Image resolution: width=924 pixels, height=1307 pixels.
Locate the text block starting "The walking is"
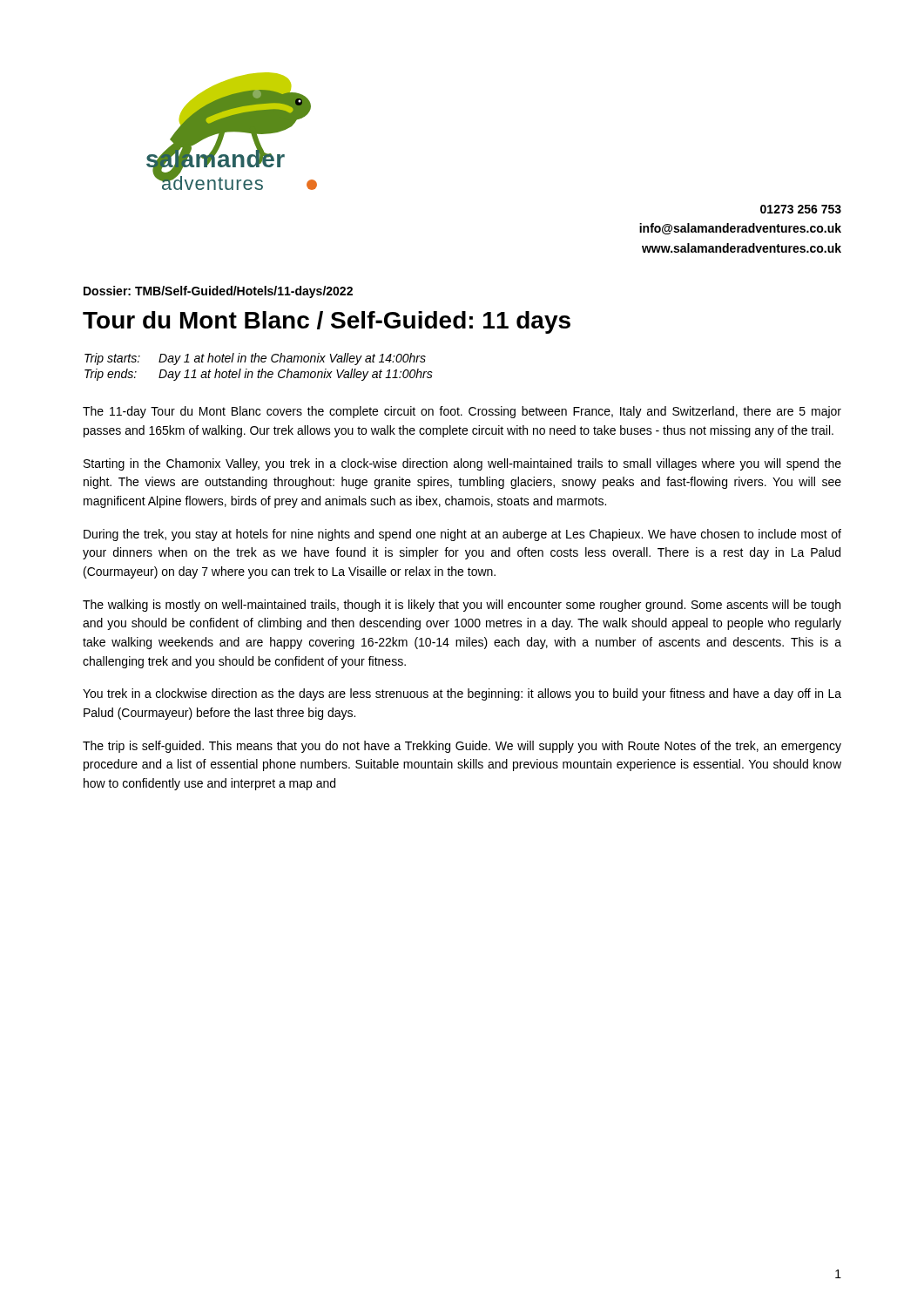click(x=462, y=633)
